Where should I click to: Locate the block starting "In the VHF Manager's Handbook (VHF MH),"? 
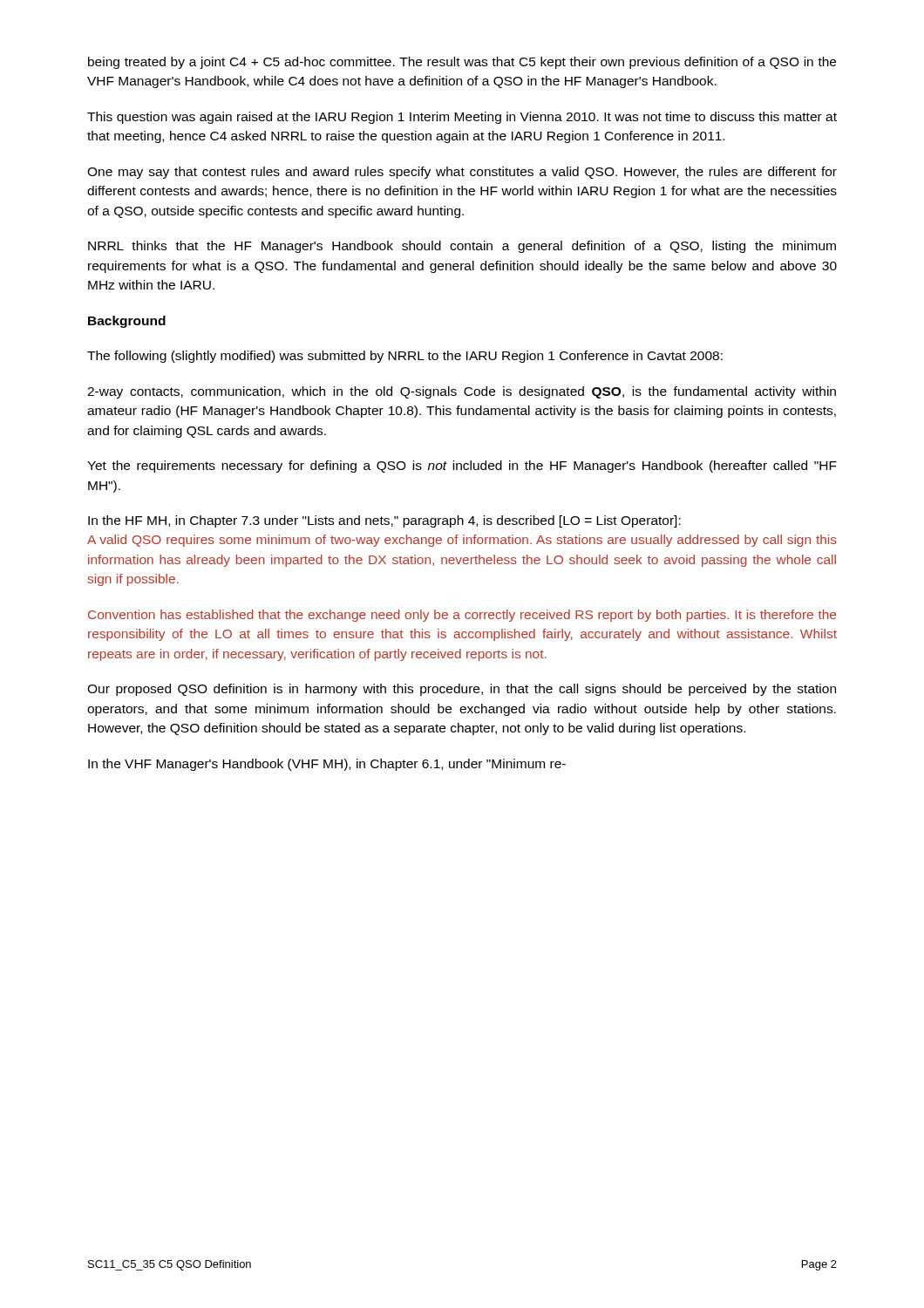327,763
